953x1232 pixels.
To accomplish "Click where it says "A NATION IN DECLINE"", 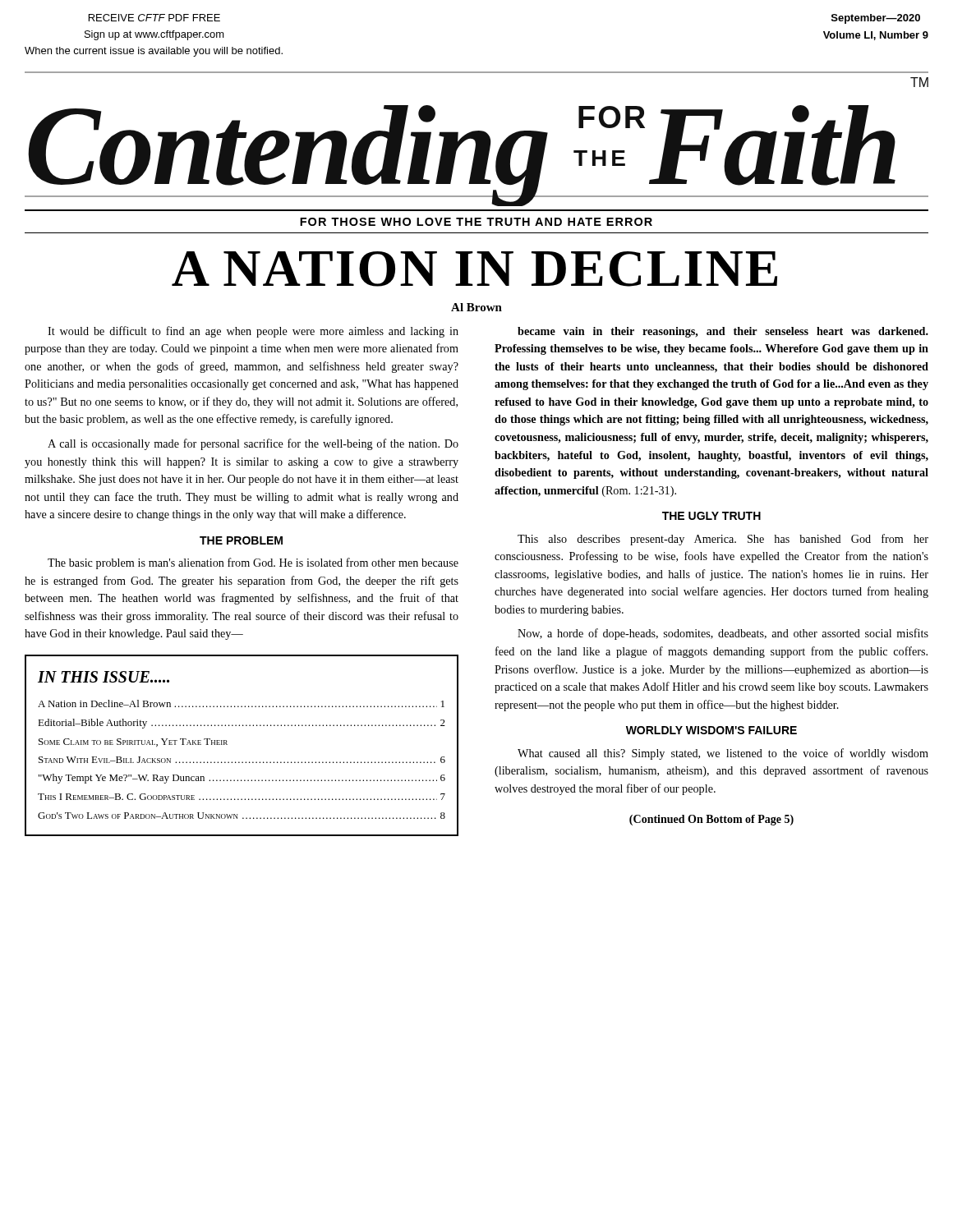I will 476,269.
